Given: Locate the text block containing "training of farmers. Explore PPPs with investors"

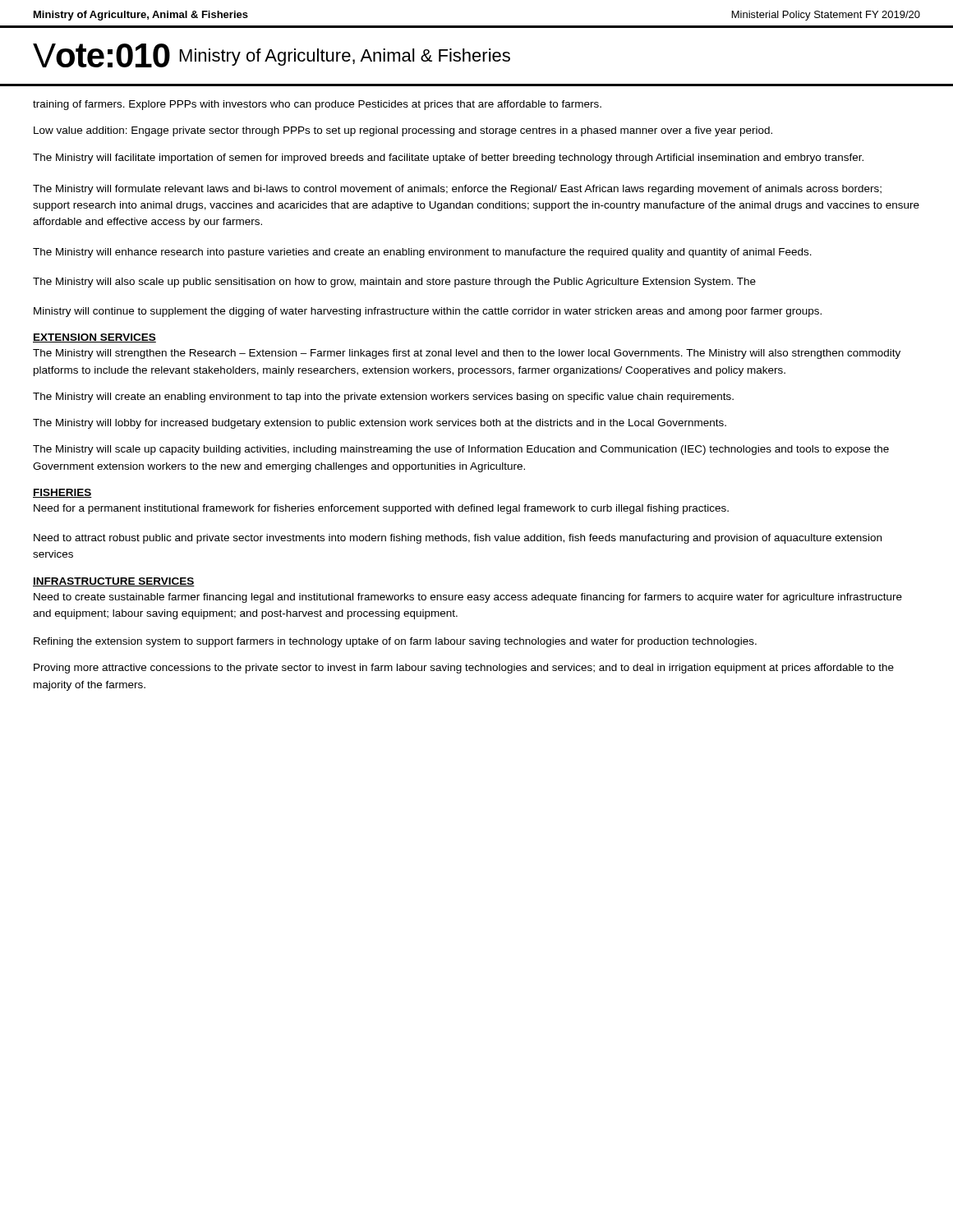Looking at the screenshot, I should [x=318, y=104].
